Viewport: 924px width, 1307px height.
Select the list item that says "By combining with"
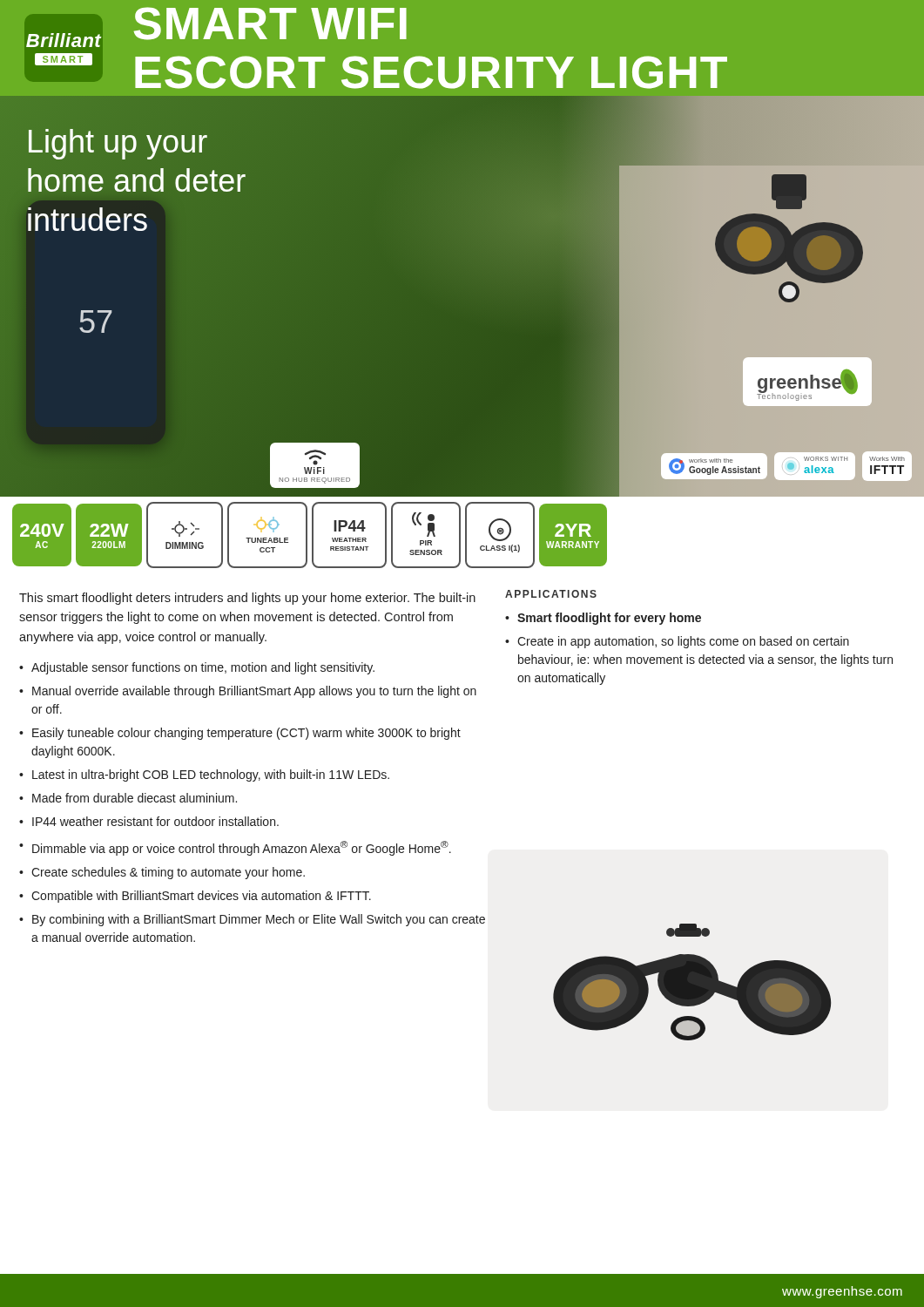[258, 928]
